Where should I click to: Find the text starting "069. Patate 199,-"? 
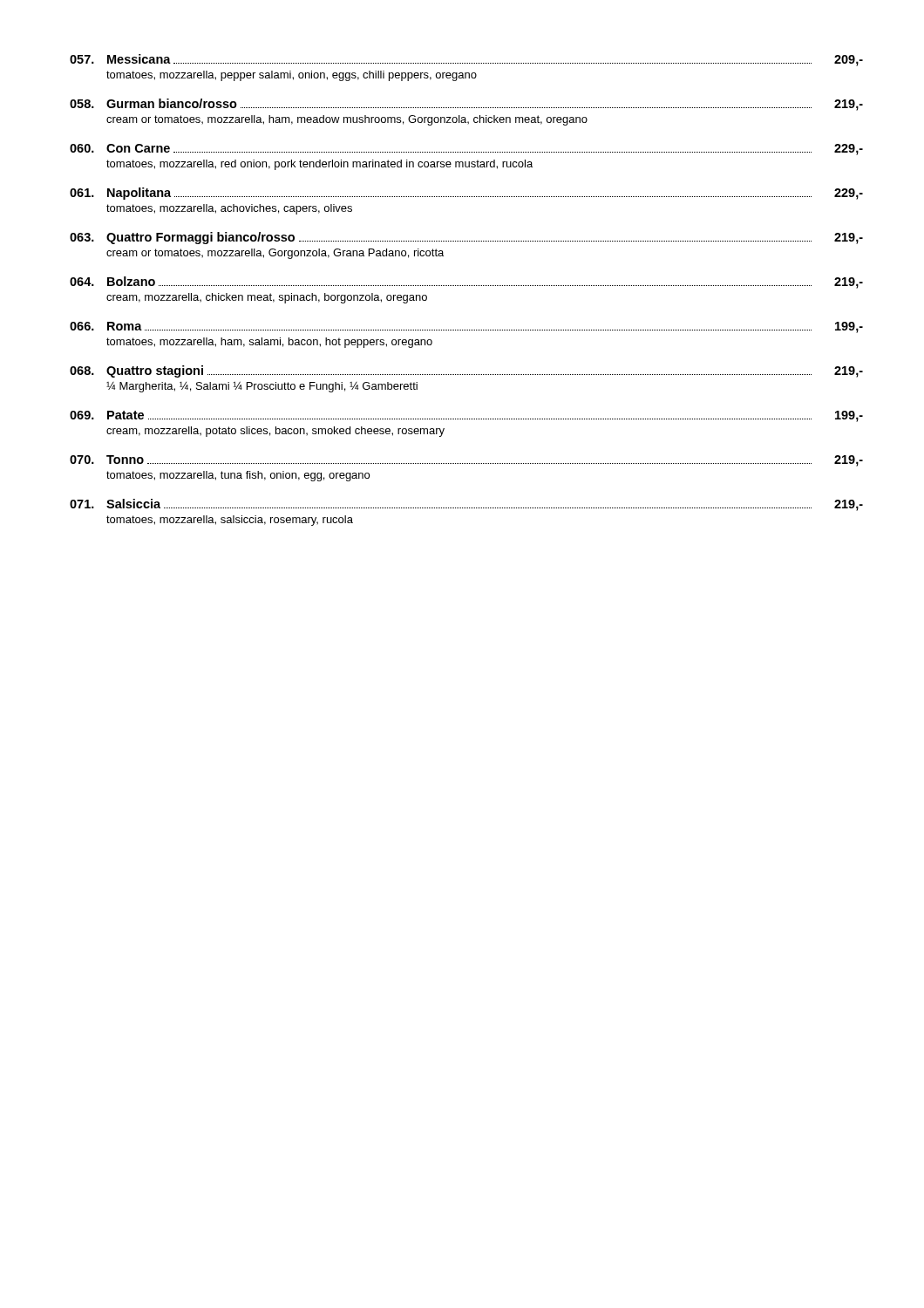pos(466,415)
